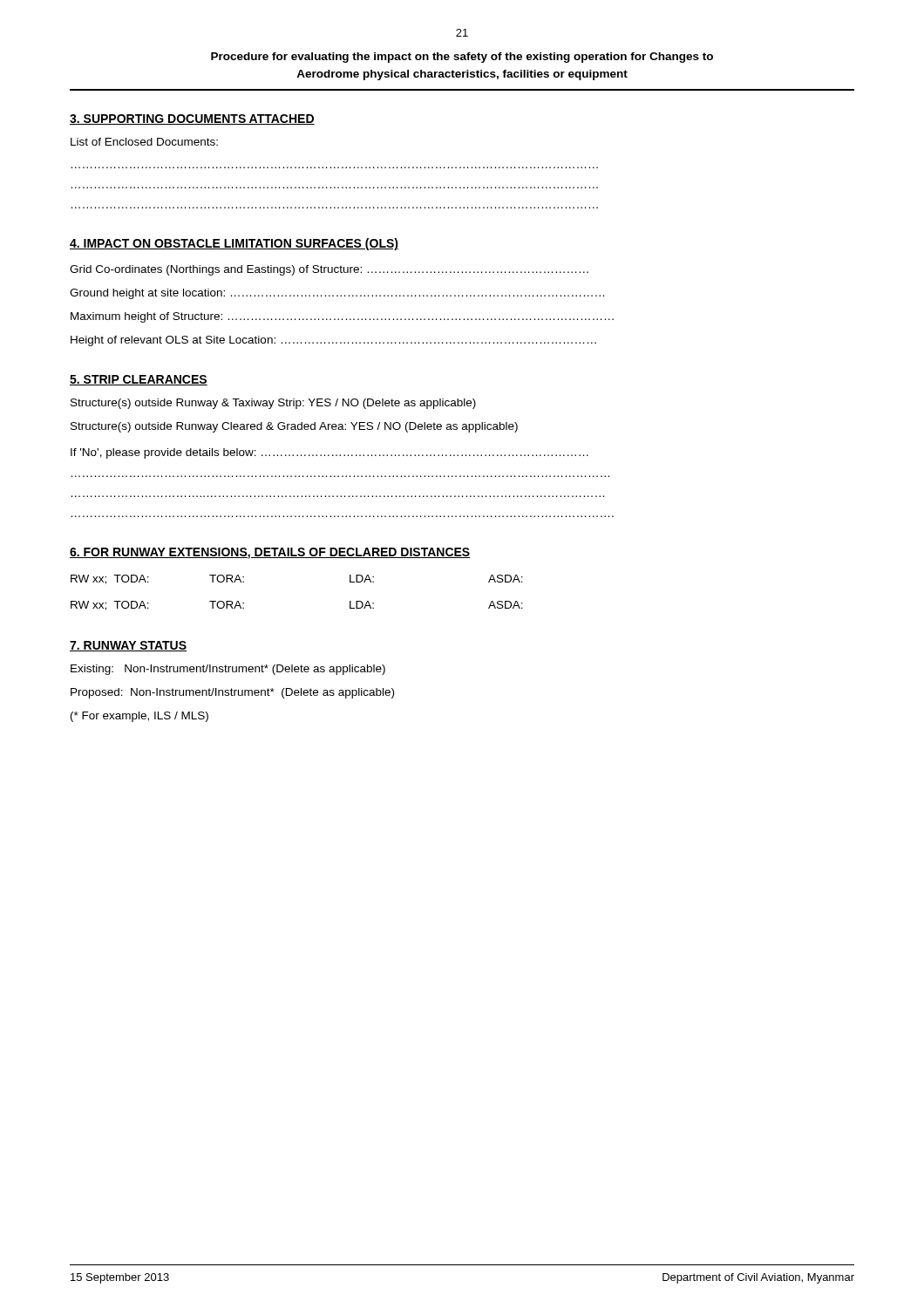The height and width of the screenshot is (1308, 924).
Task: Click on the element starting "4. IMPACT ON OBSTACLE LIMITATION SURFACES (OLS)"
Action: point(234,243)
